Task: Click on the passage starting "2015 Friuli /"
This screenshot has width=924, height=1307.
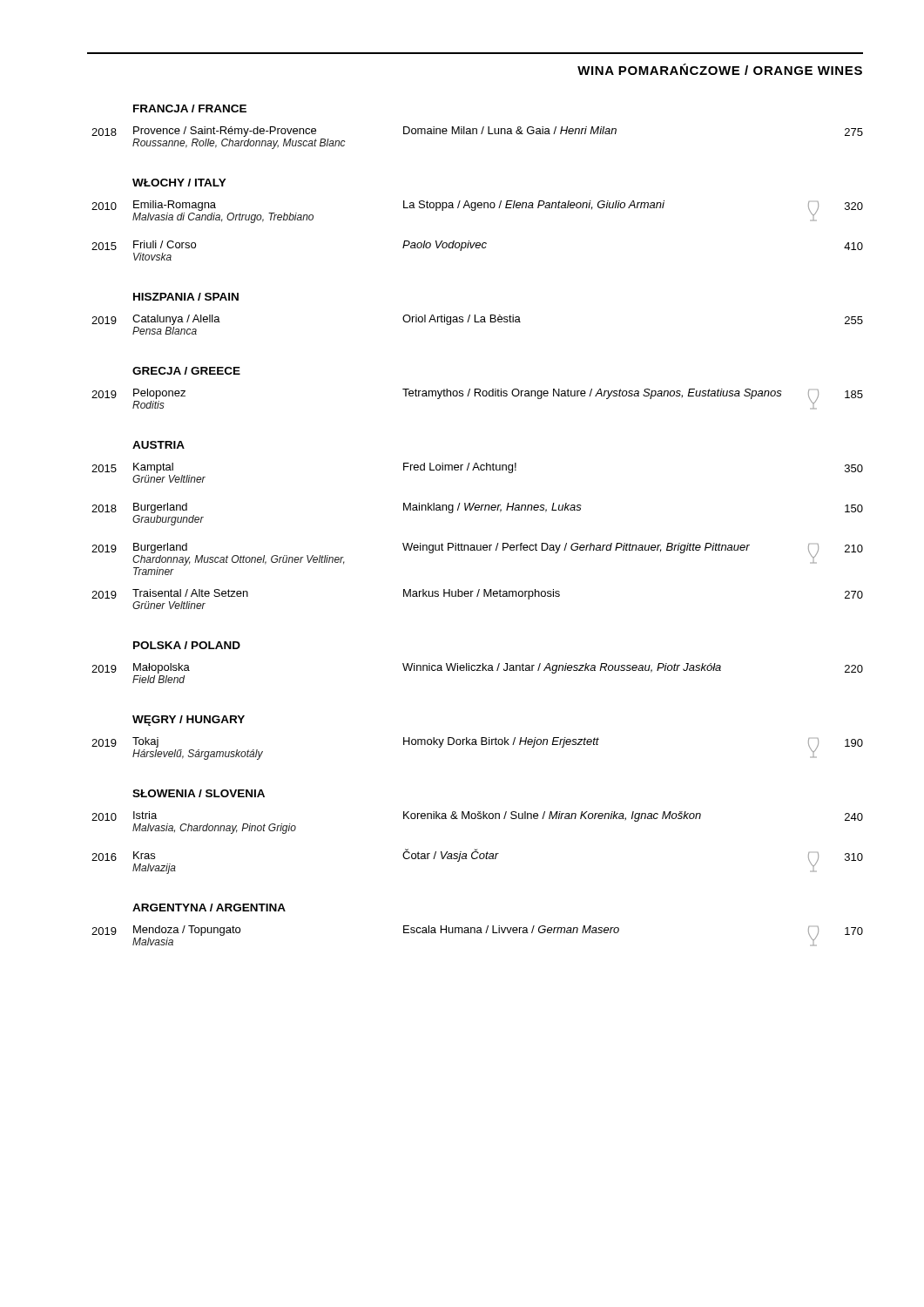Action: point(475,250)
